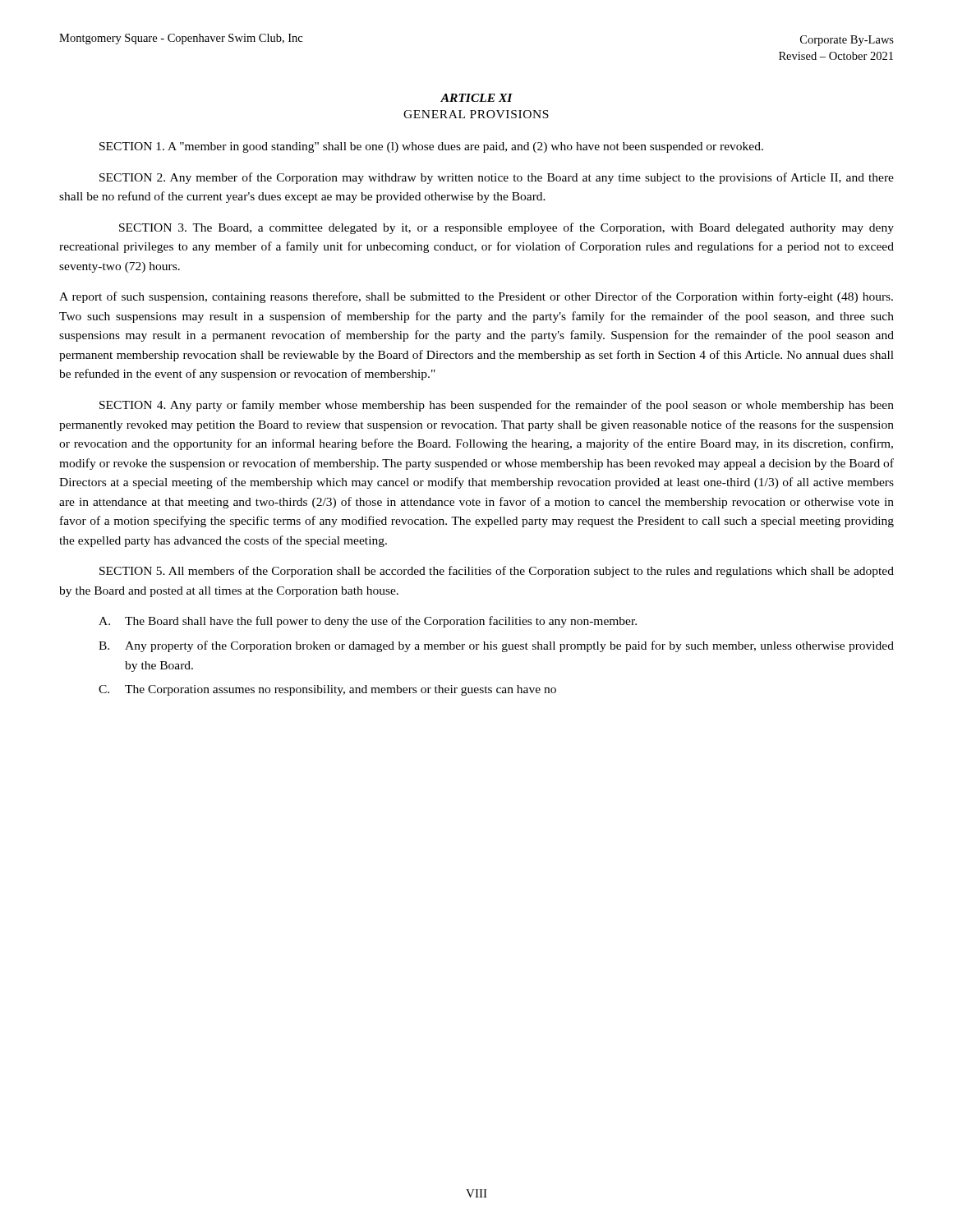Select the text block with the text "SECTION 5. All members of the Corporation"
This screenshot has width=953, height=1232.
[476, 580]
